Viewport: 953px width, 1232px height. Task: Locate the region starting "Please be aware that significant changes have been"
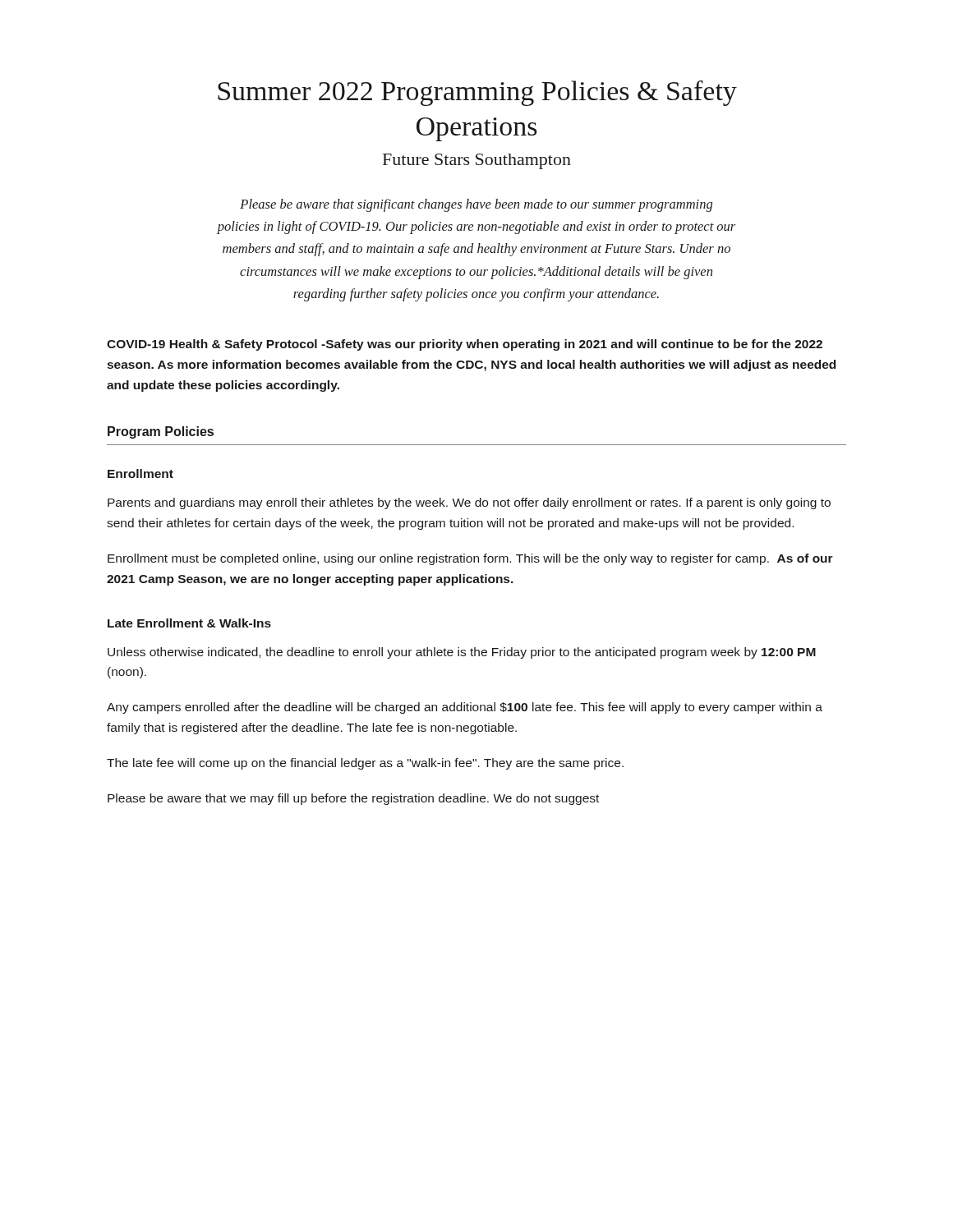[x=476, y=249]
